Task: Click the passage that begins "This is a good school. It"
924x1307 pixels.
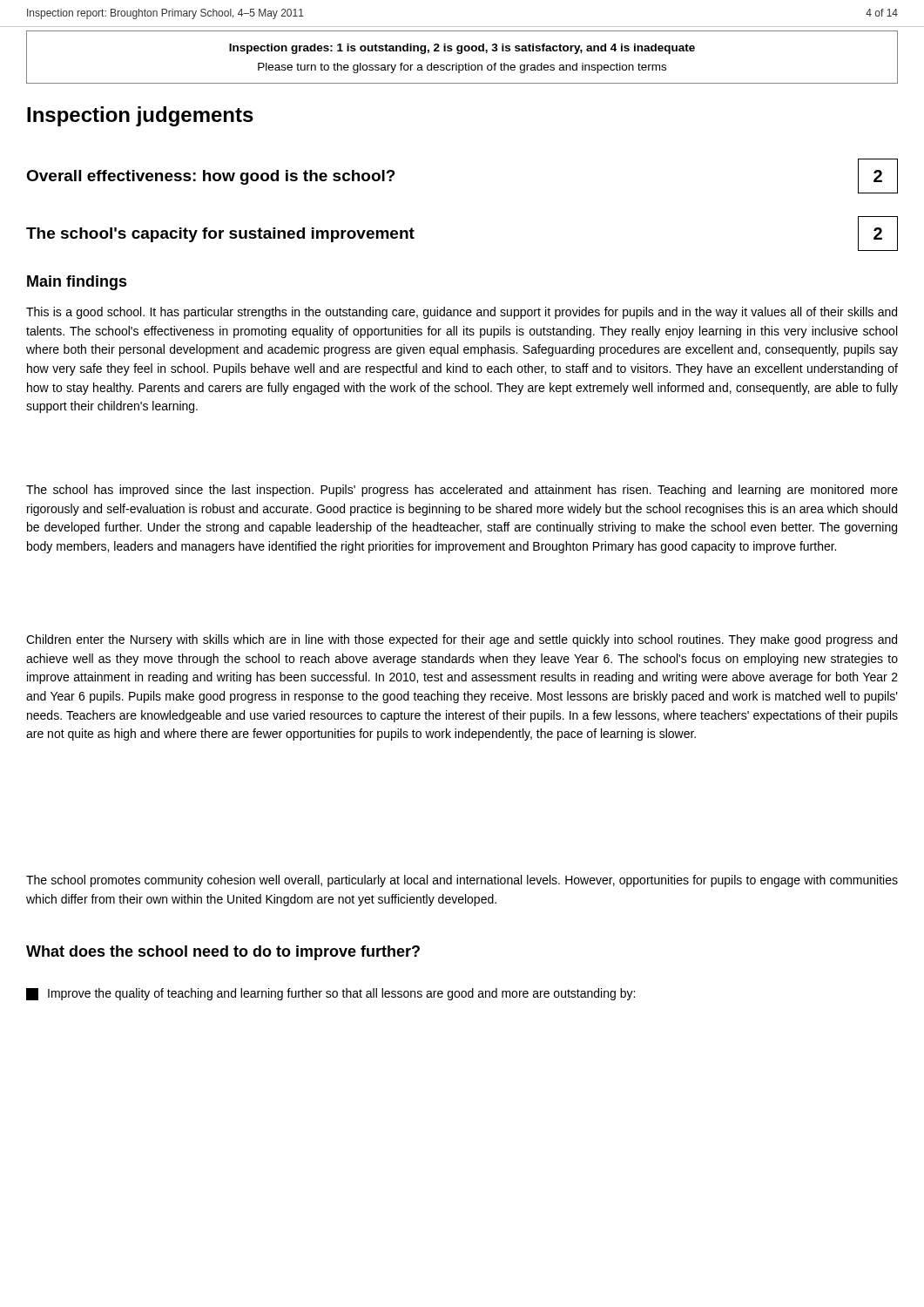Action: (x=462, y=359)
